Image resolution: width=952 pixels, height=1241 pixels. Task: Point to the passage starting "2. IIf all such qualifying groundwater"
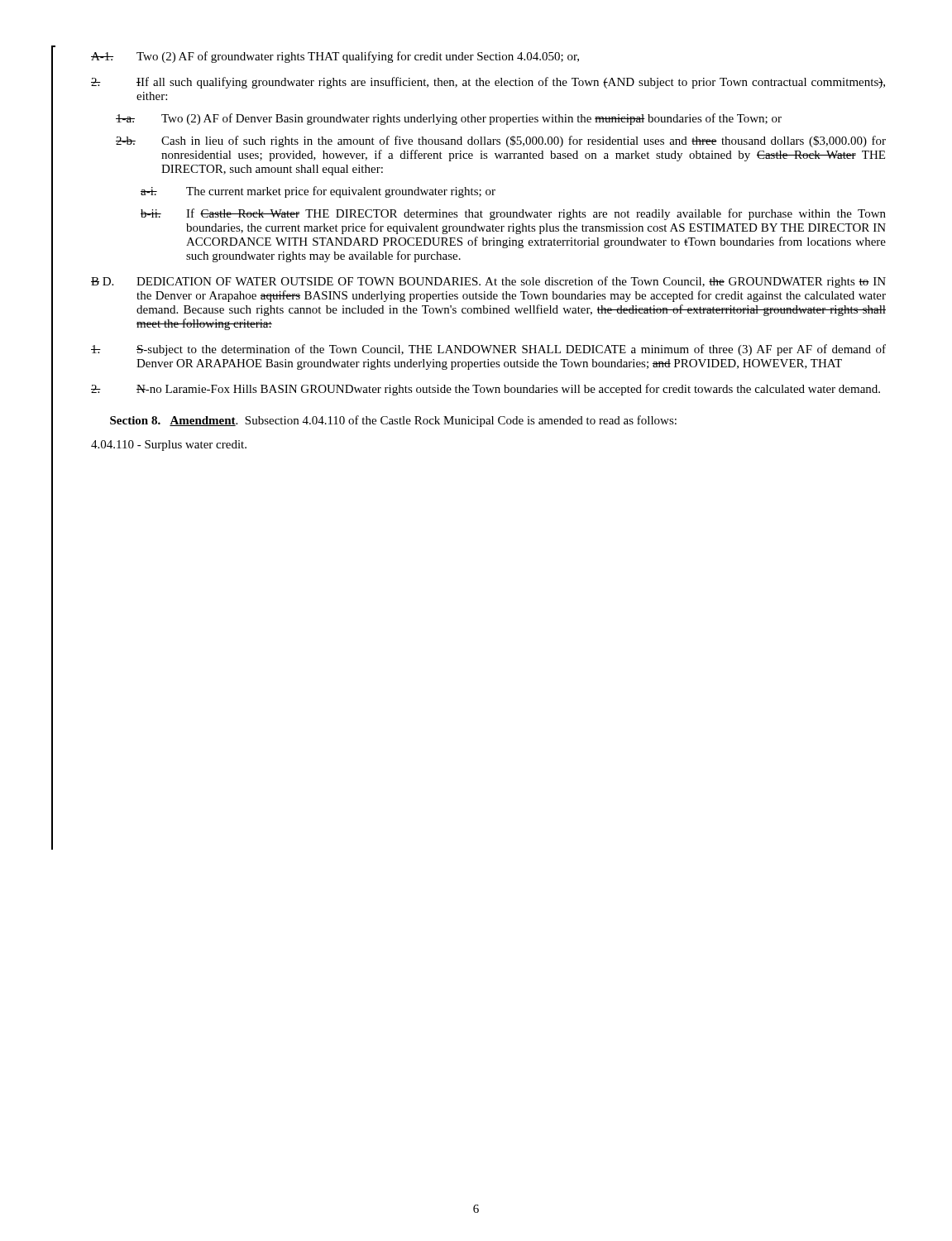(488, 89)
